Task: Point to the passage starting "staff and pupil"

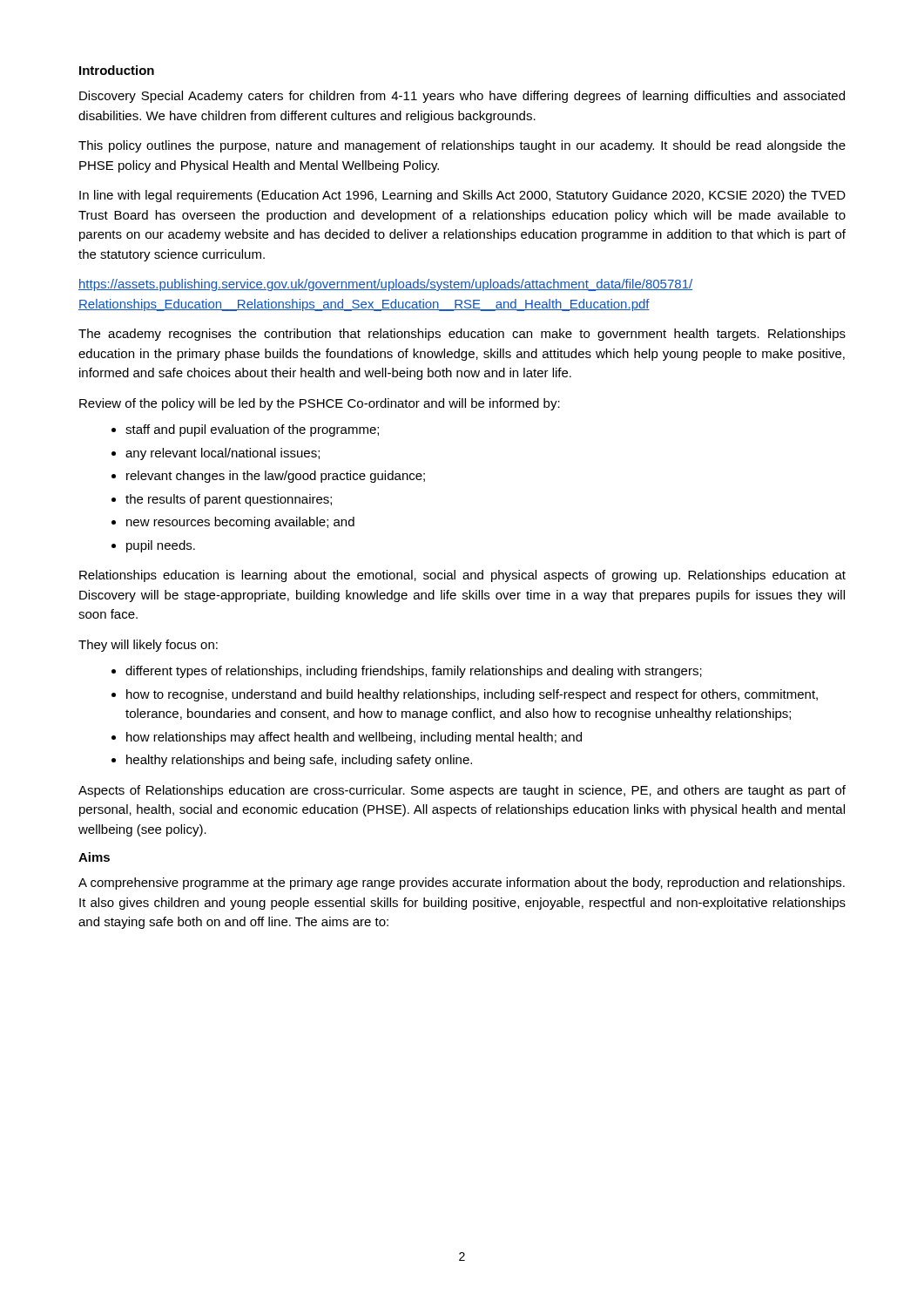Action: (x=253, y=429)
